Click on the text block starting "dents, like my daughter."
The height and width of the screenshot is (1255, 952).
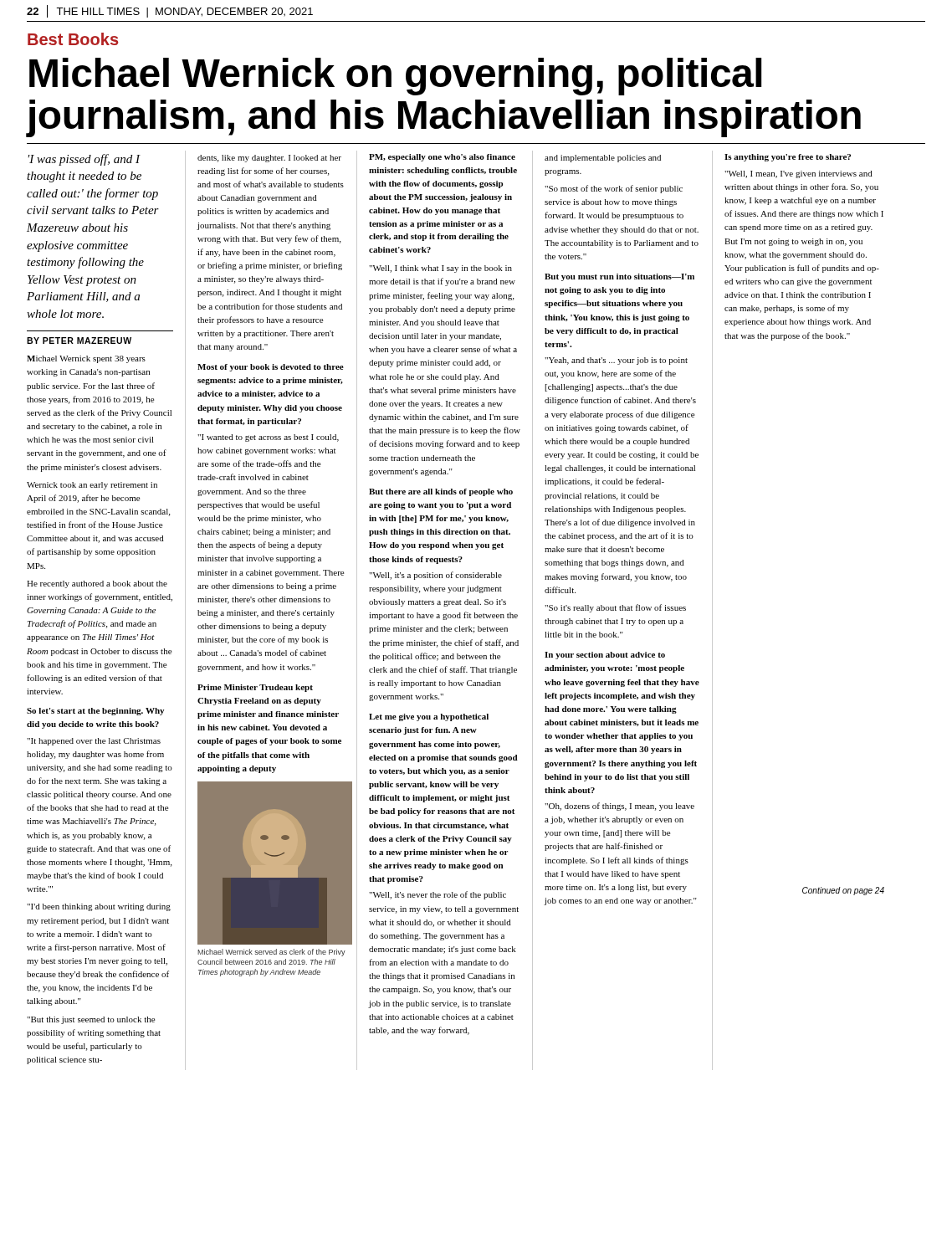coord(271,463)
